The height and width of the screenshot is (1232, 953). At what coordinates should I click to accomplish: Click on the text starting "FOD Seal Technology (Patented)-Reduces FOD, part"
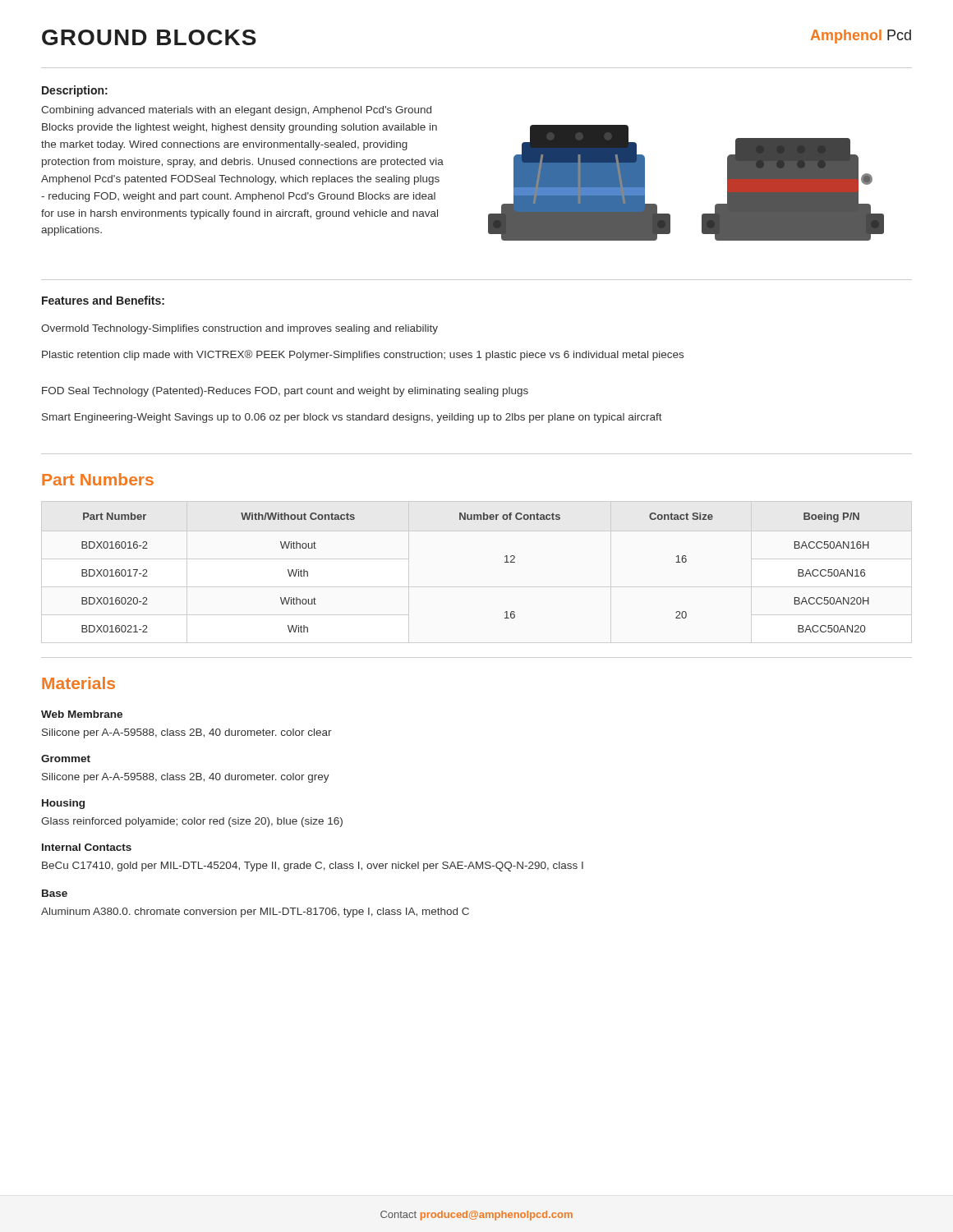click(x=285, y=391)
